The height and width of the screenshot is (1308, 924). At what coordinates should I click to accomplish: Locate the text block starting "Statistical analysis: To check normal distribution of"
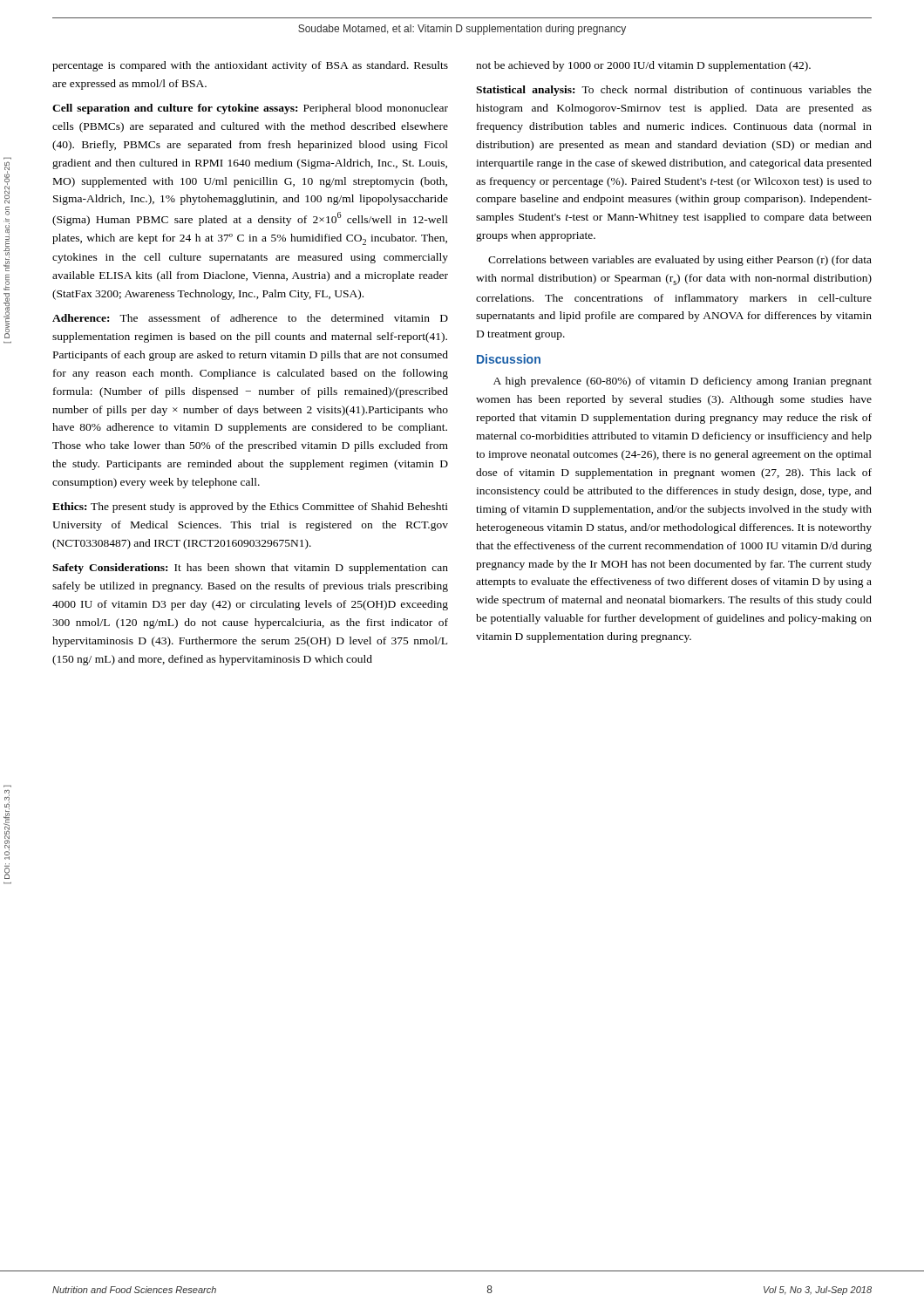[x=674, y=163]
